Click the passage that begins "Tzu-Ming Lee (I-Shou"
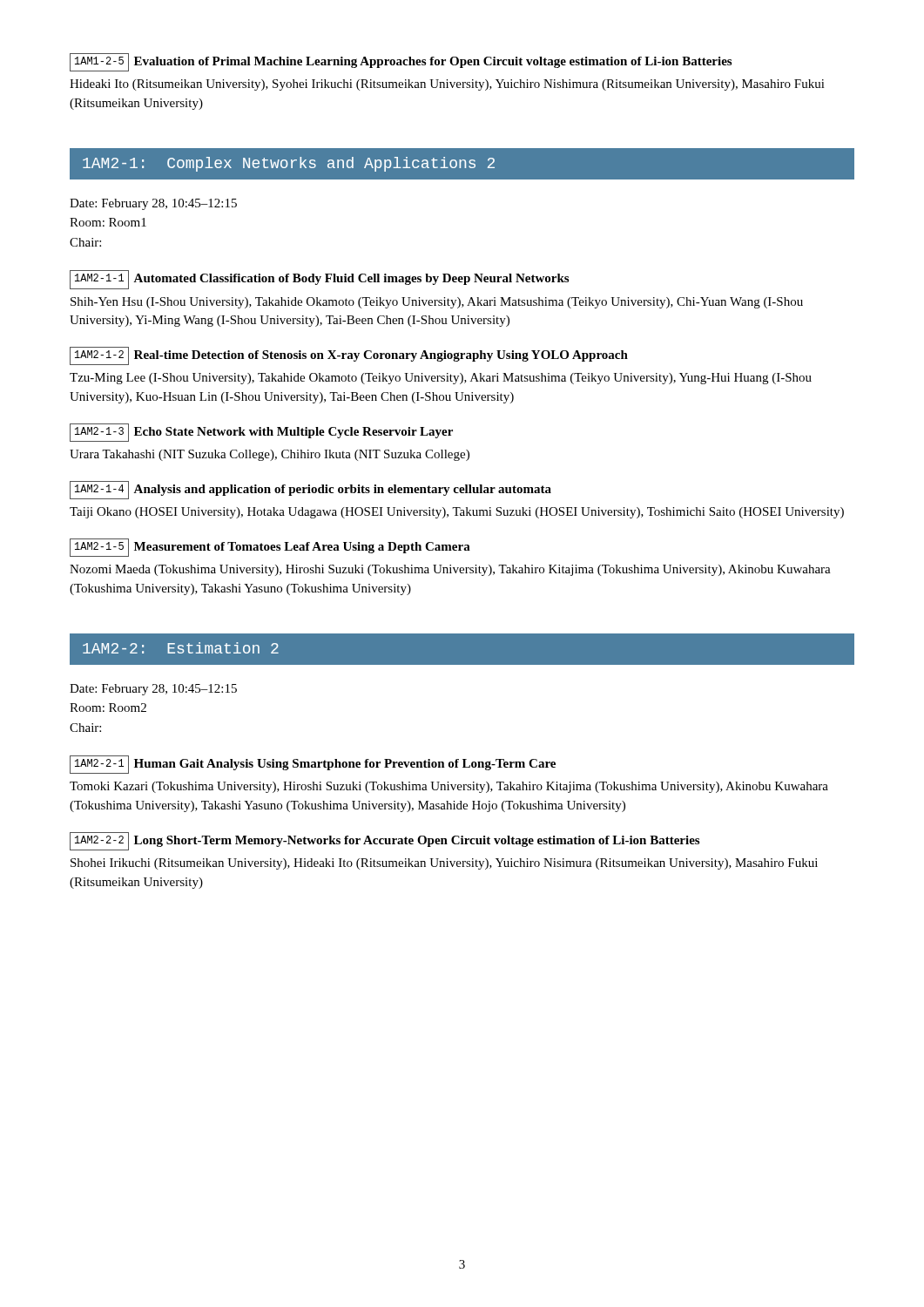 [x=441, y=387]
